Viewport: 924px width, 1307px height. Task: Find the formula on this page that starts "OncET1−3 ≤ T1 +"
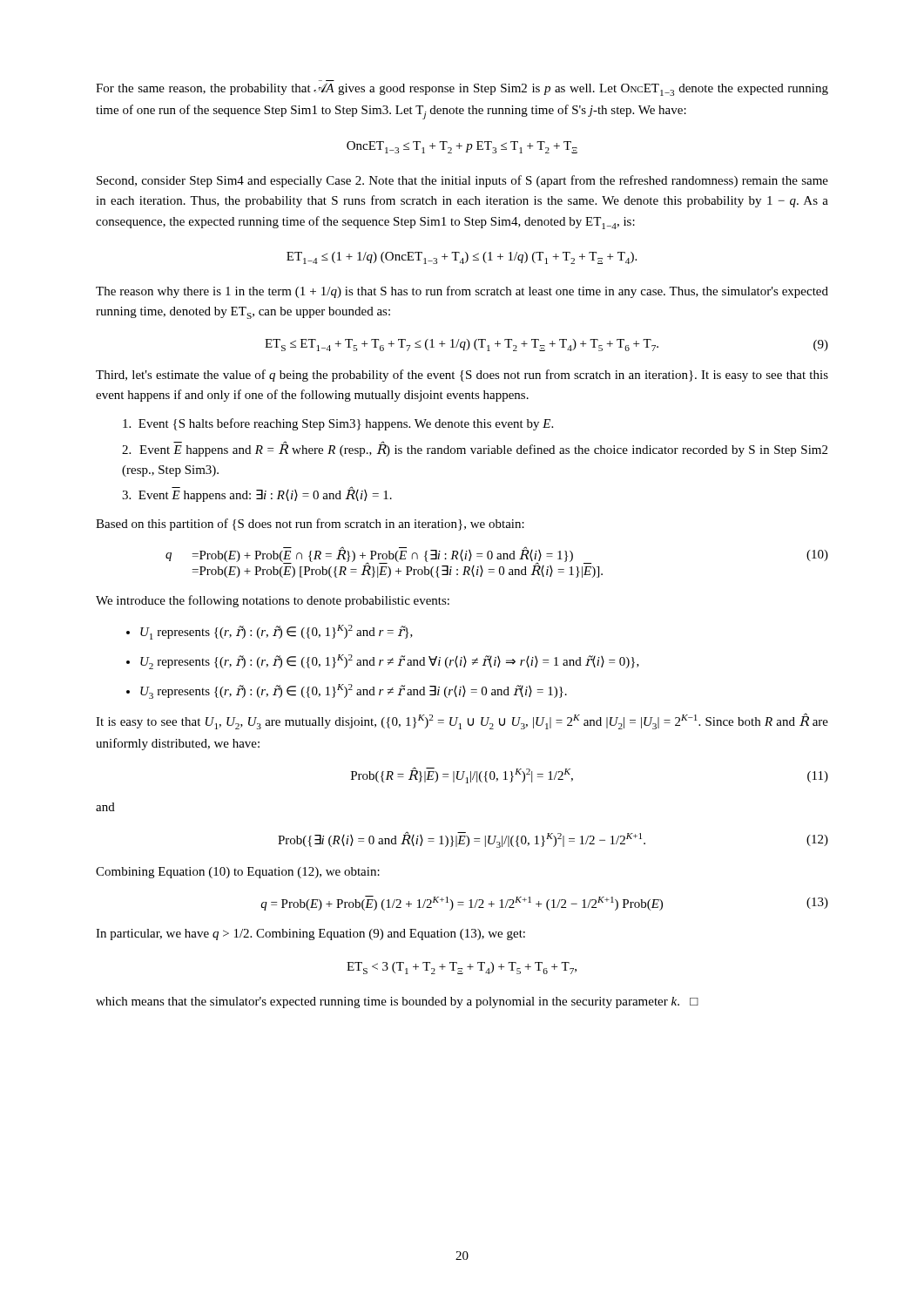pyautogui.click(x=462, y=147)
